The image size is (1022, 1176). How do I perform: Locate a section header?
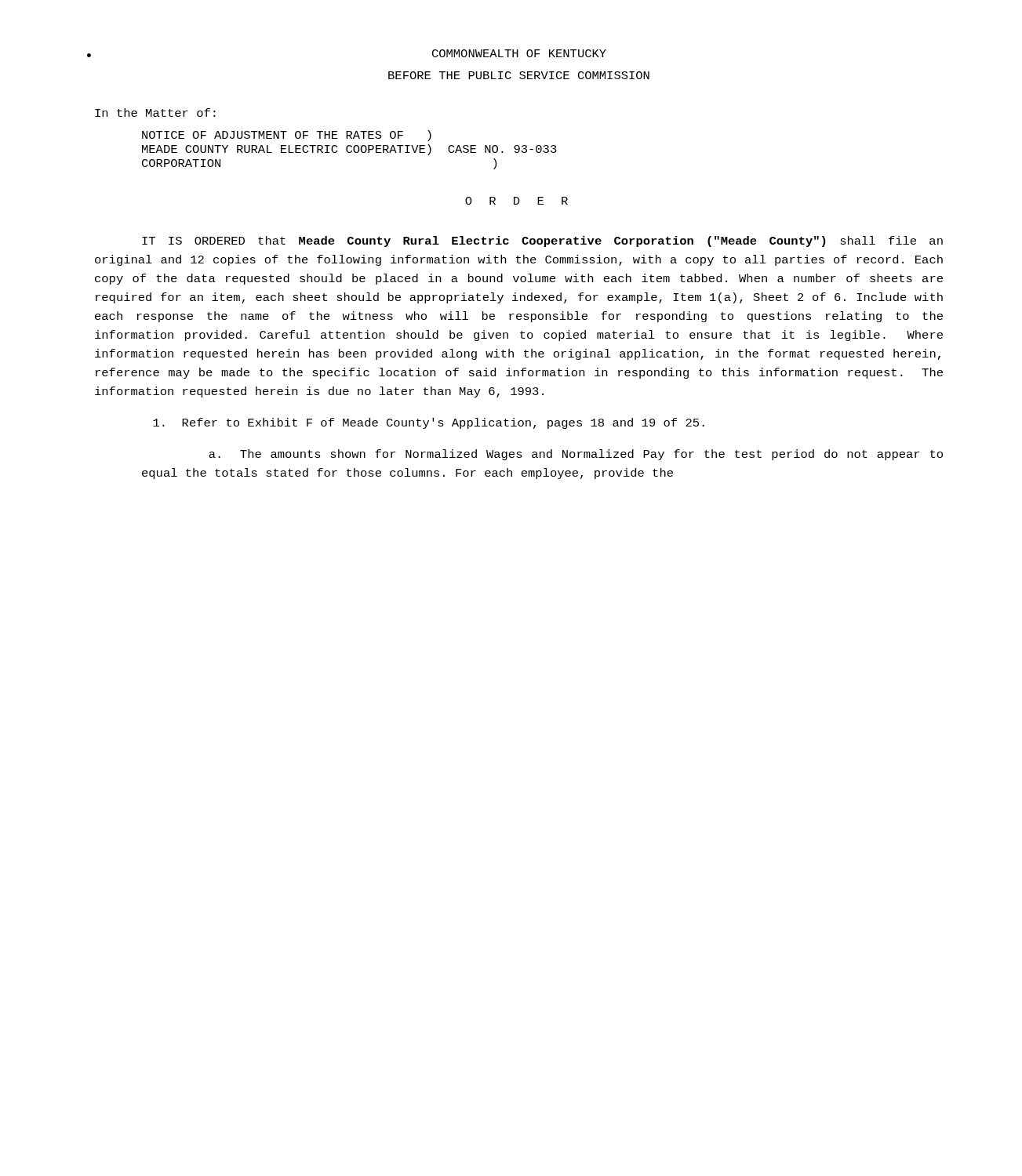click(x=519, y=201)
